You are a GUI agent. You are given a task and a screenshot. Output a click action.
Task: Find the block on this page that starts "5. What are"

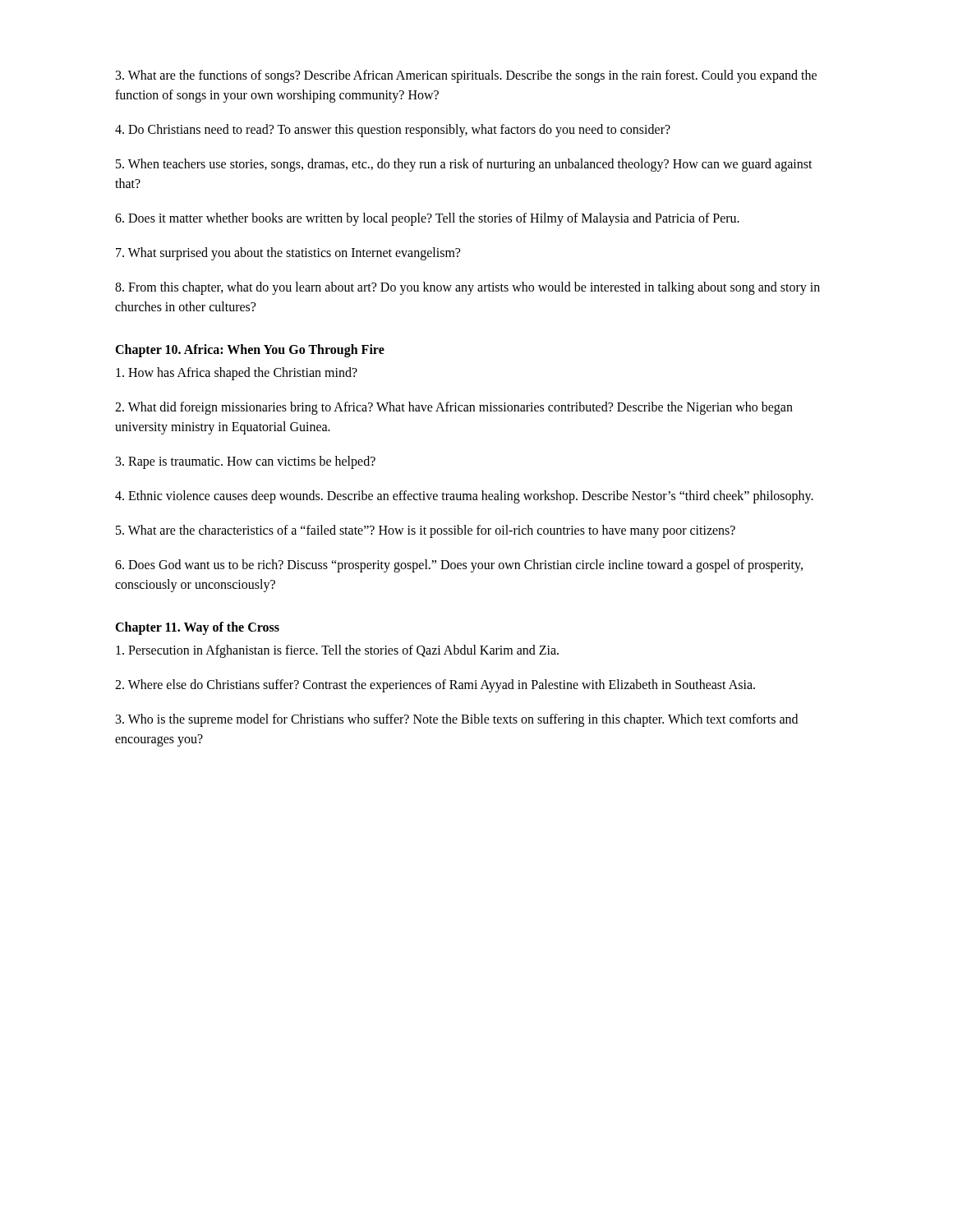coord(425,530)
